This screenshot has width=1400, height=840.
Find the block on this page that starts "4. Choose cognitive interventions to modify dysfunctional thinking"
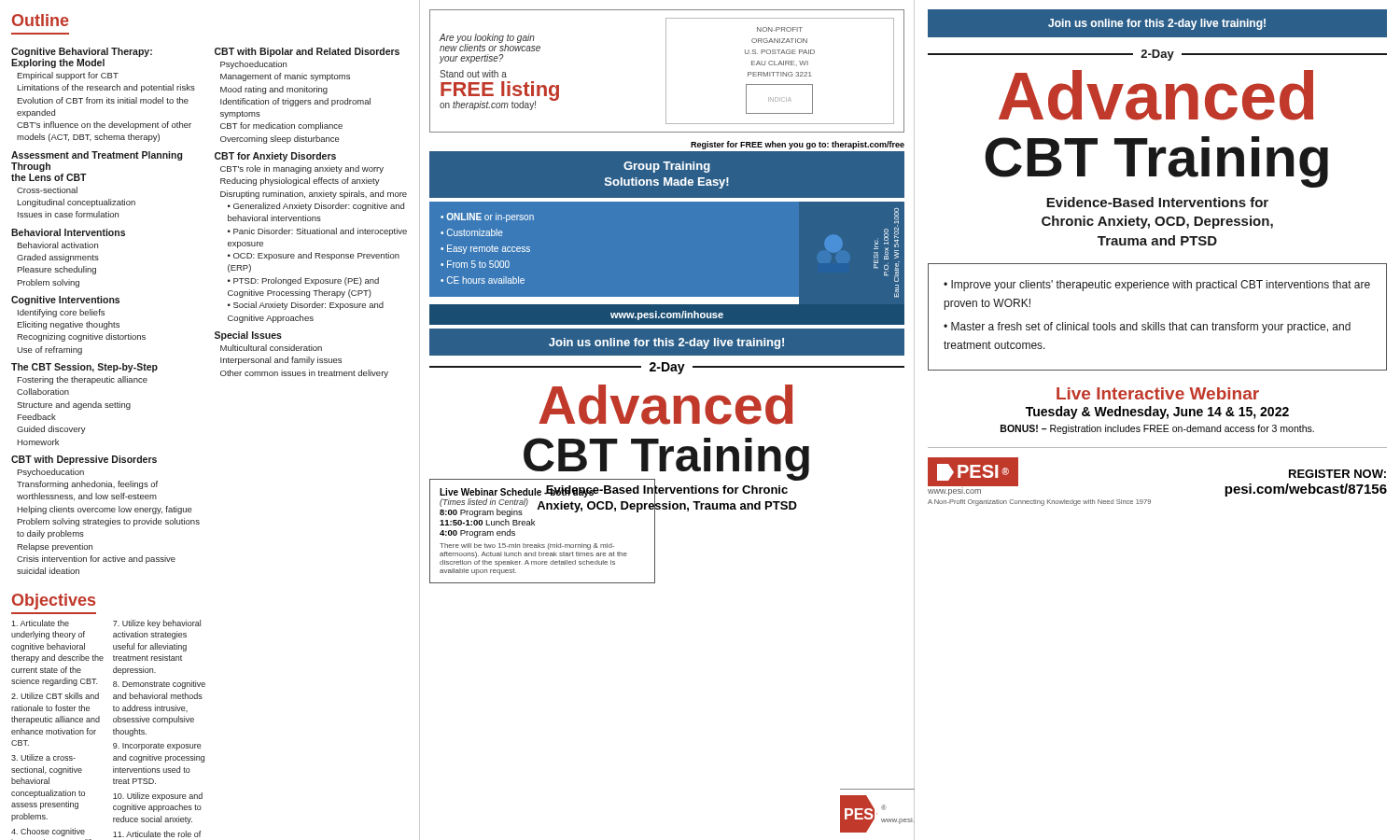[x=53, y=833]
